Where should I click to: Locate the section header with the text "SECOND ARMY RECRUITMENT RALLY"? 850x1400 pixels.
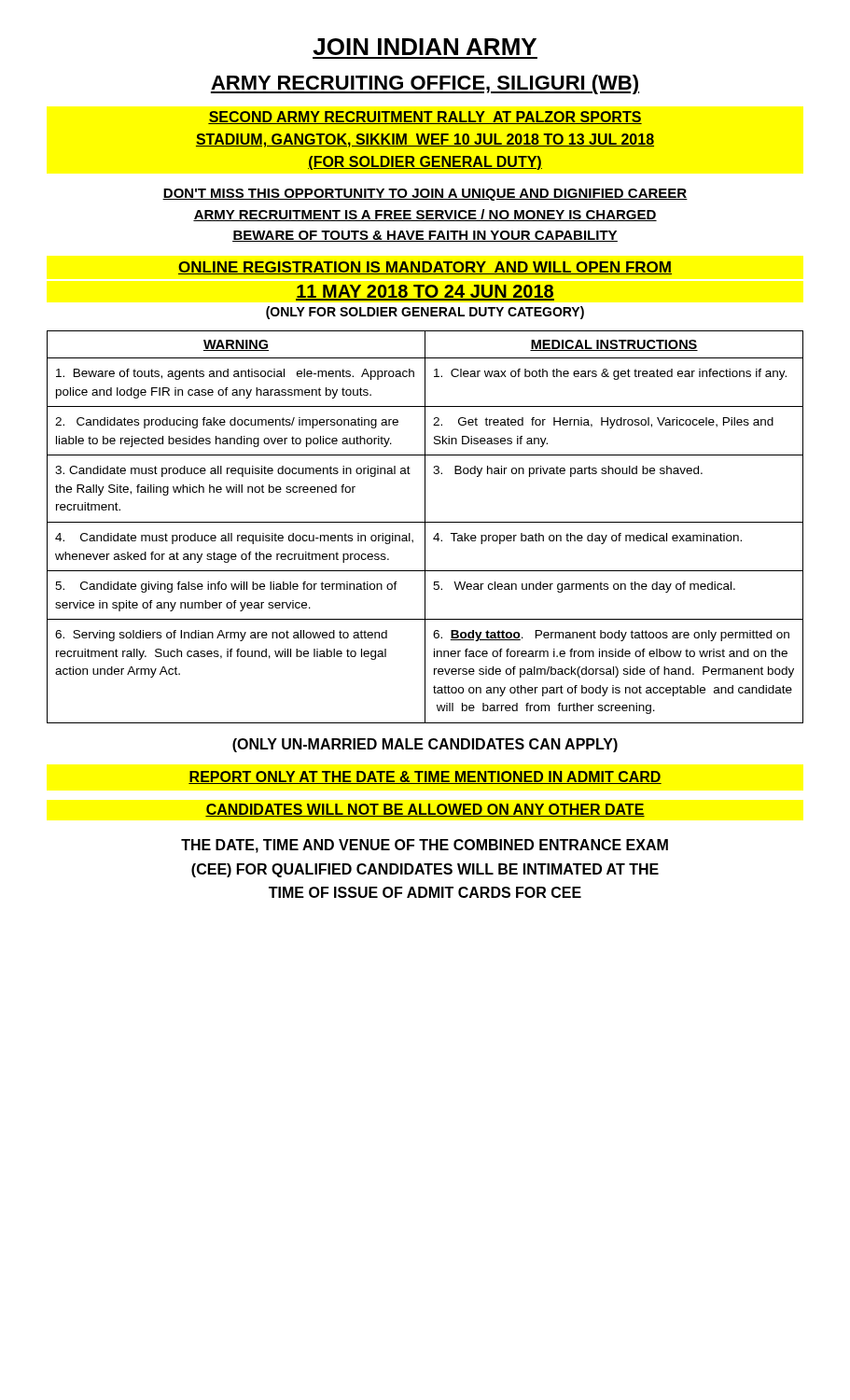point(425,140)
